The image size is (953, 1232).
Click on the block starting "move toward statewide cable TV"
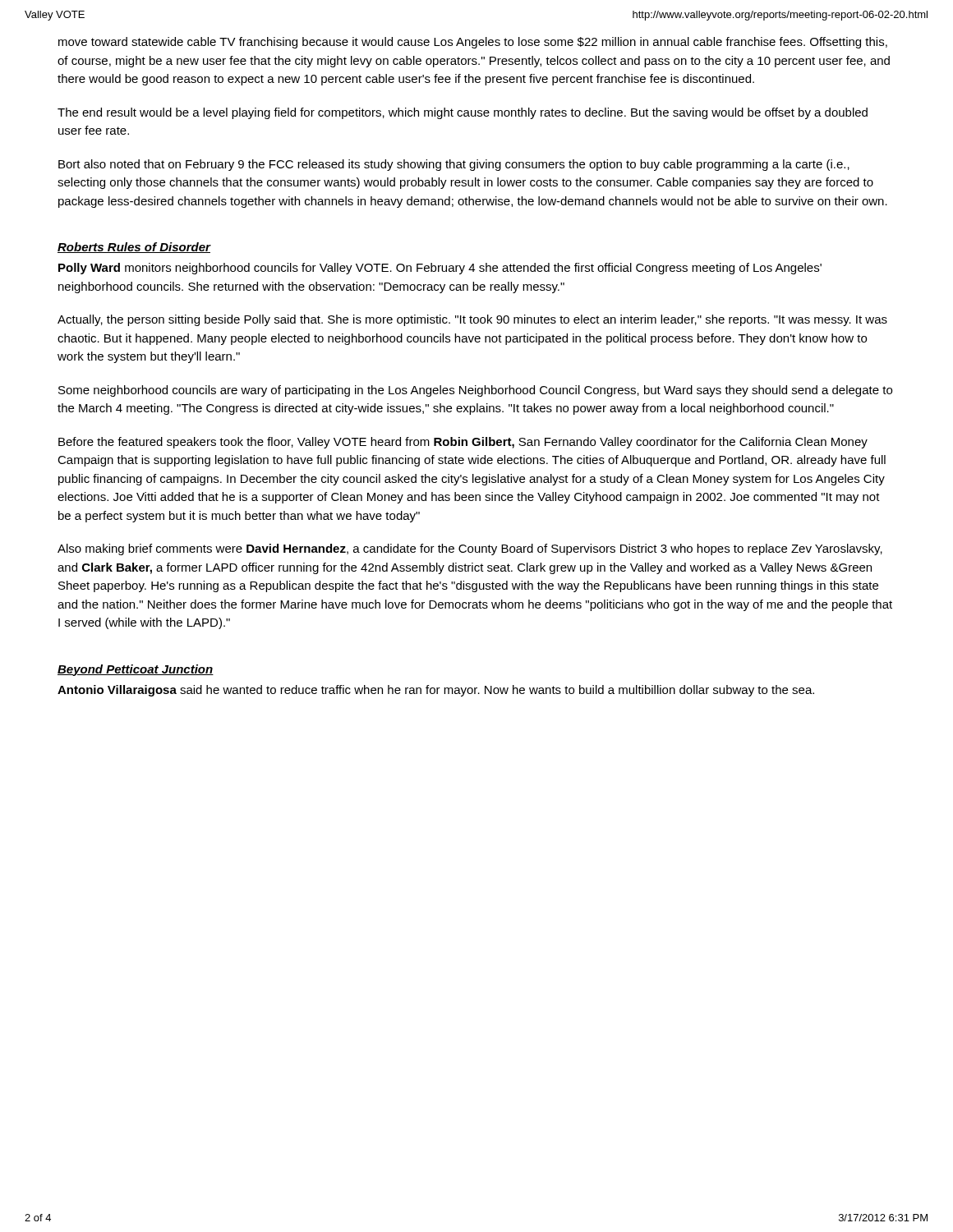point(474,60)
